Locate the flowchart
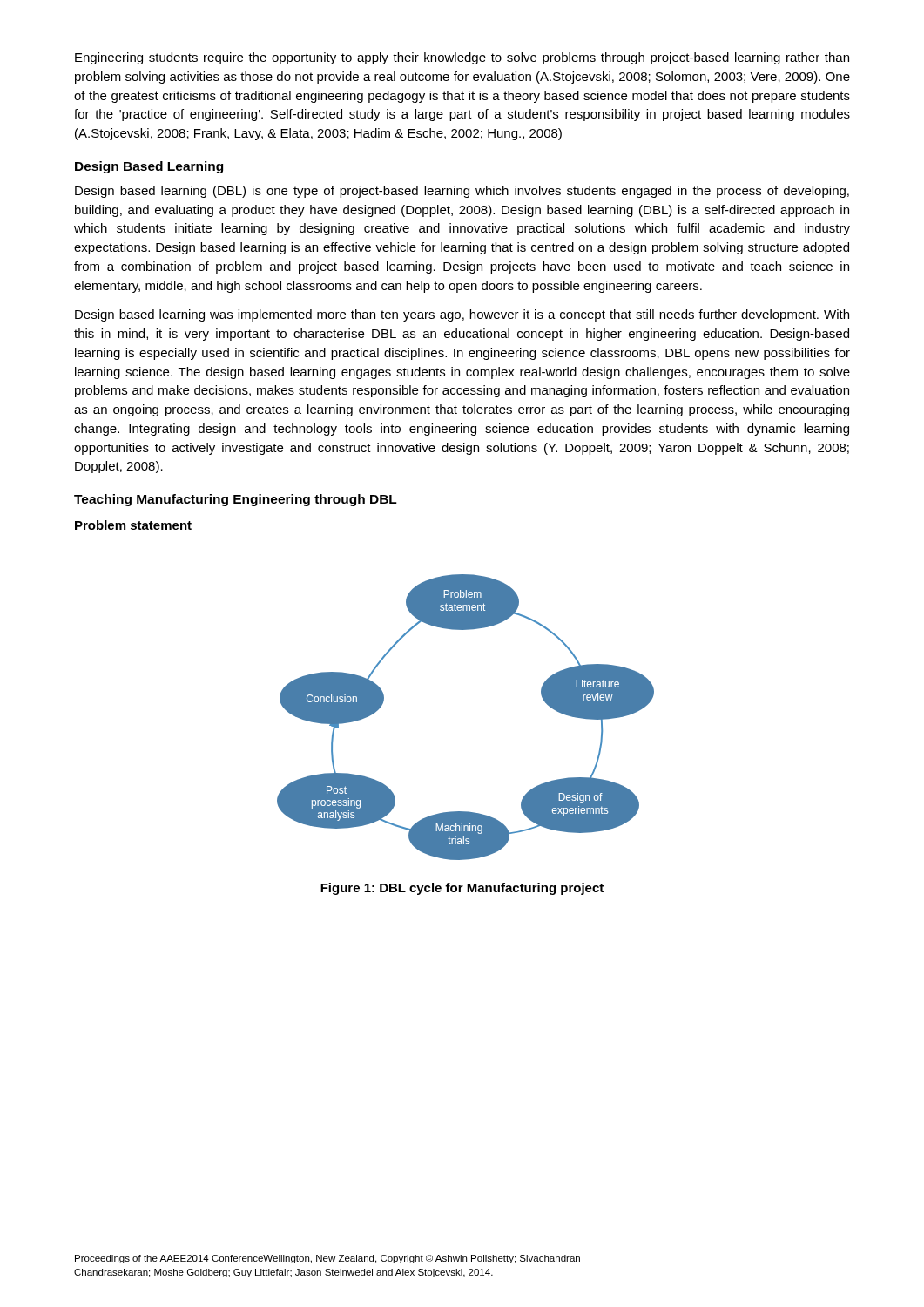Screen dimensions: 1307x924 tap(462, 711)
